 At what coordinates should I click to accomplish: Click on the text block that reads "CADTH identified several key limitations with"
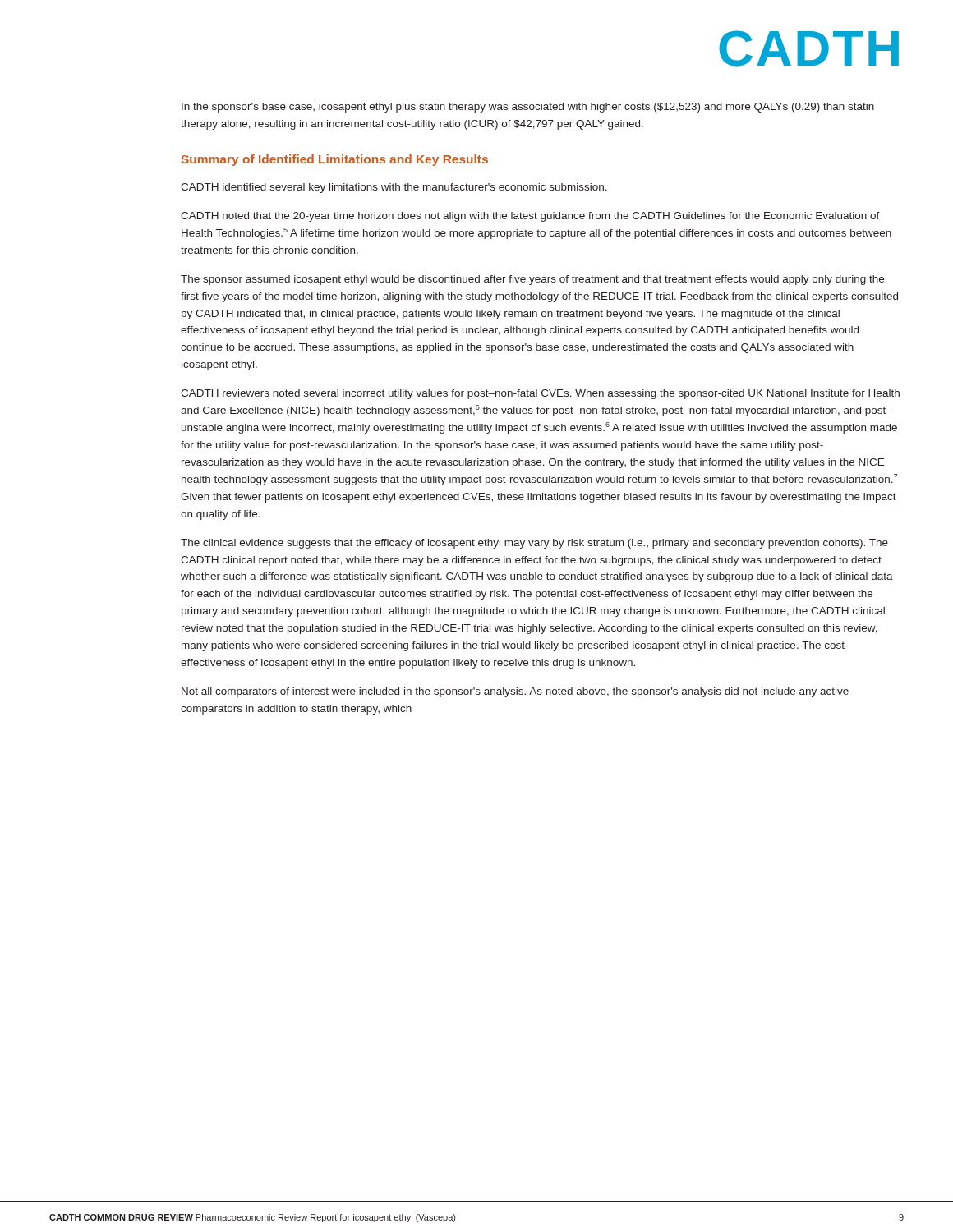click(394, 187)
